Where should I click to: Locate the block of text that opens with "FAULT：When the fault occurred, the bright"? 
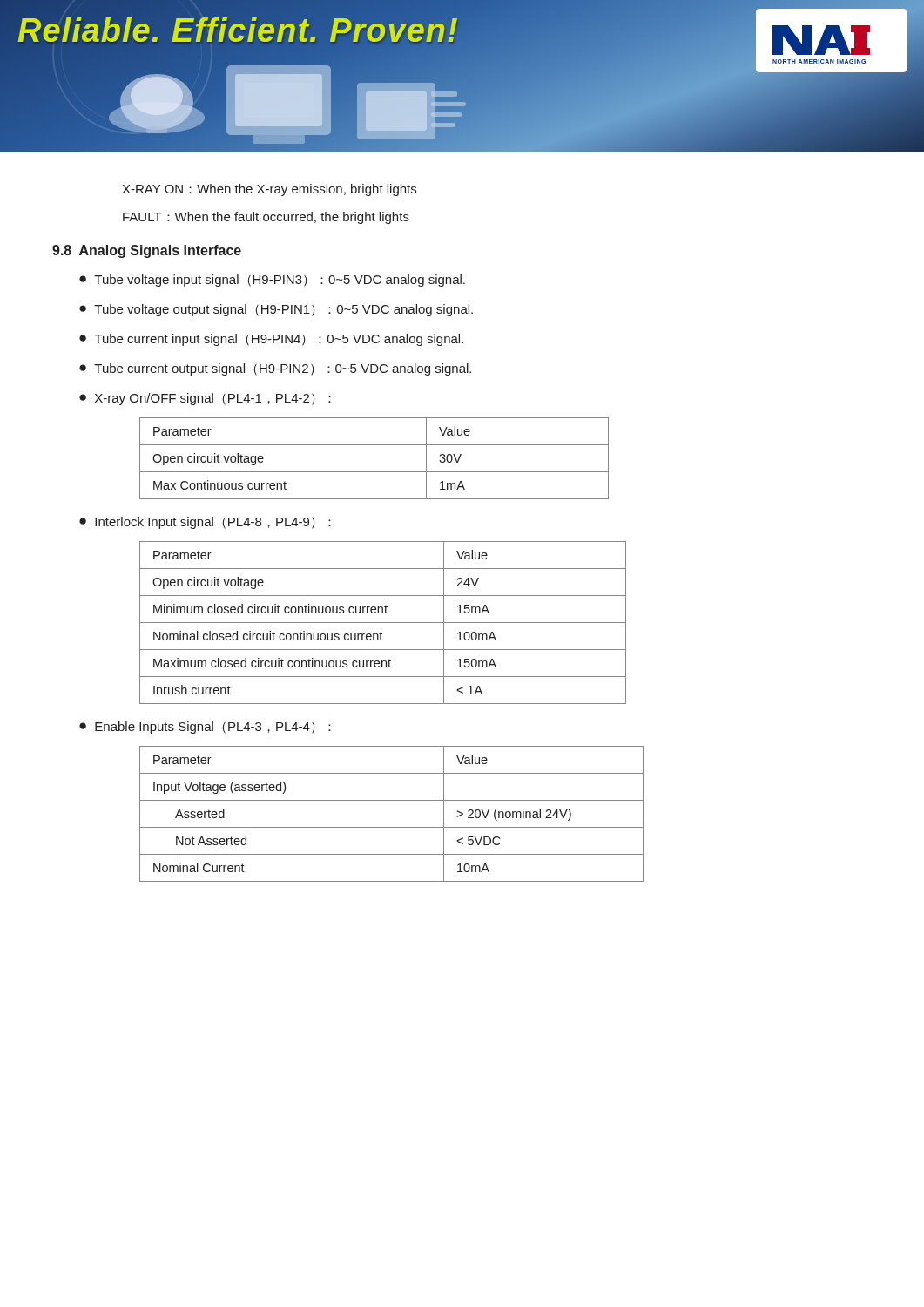266,217
